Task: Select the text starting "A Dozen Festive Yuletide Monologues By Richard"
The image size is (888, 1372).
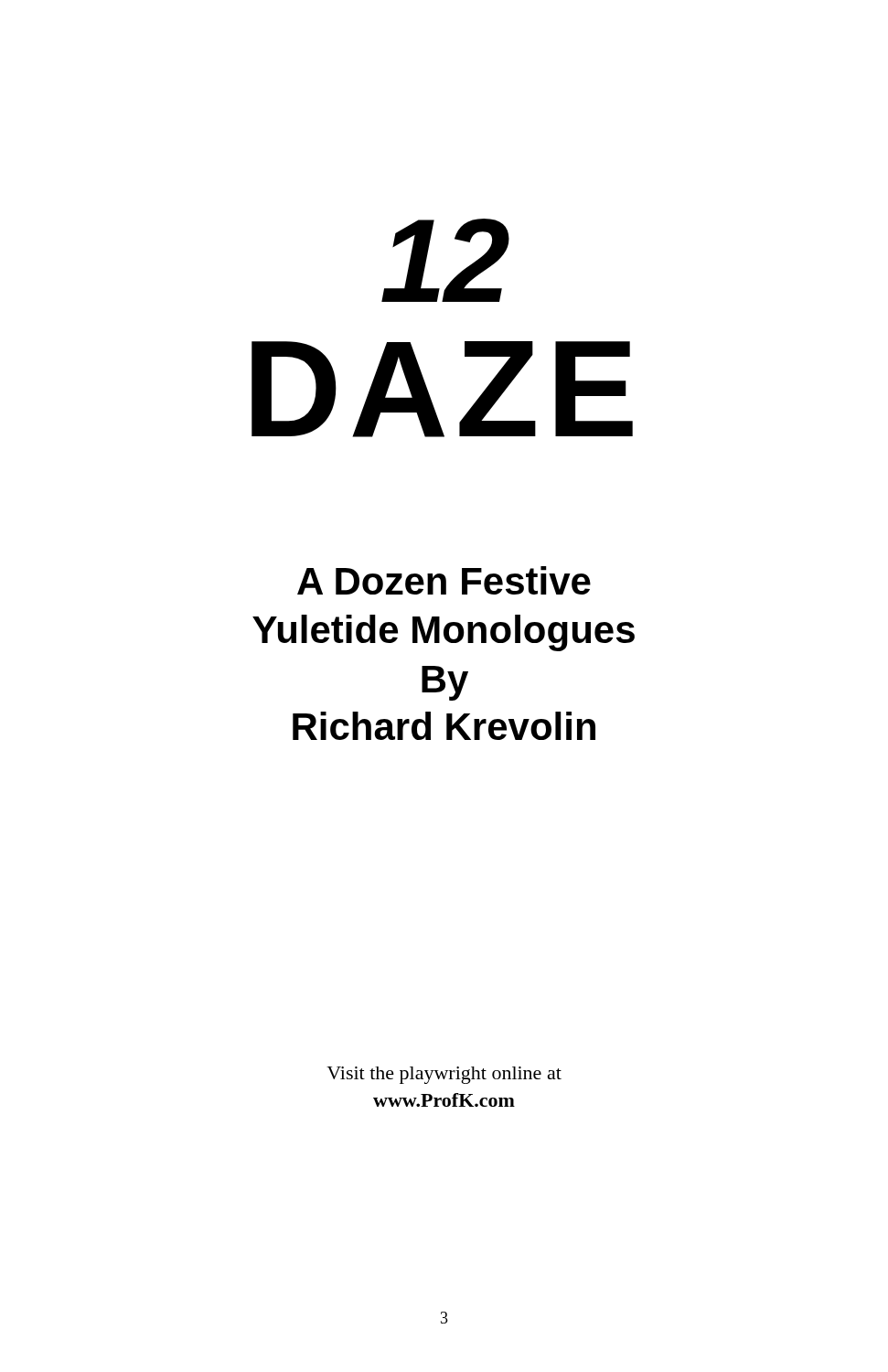Action: [444, 654]
